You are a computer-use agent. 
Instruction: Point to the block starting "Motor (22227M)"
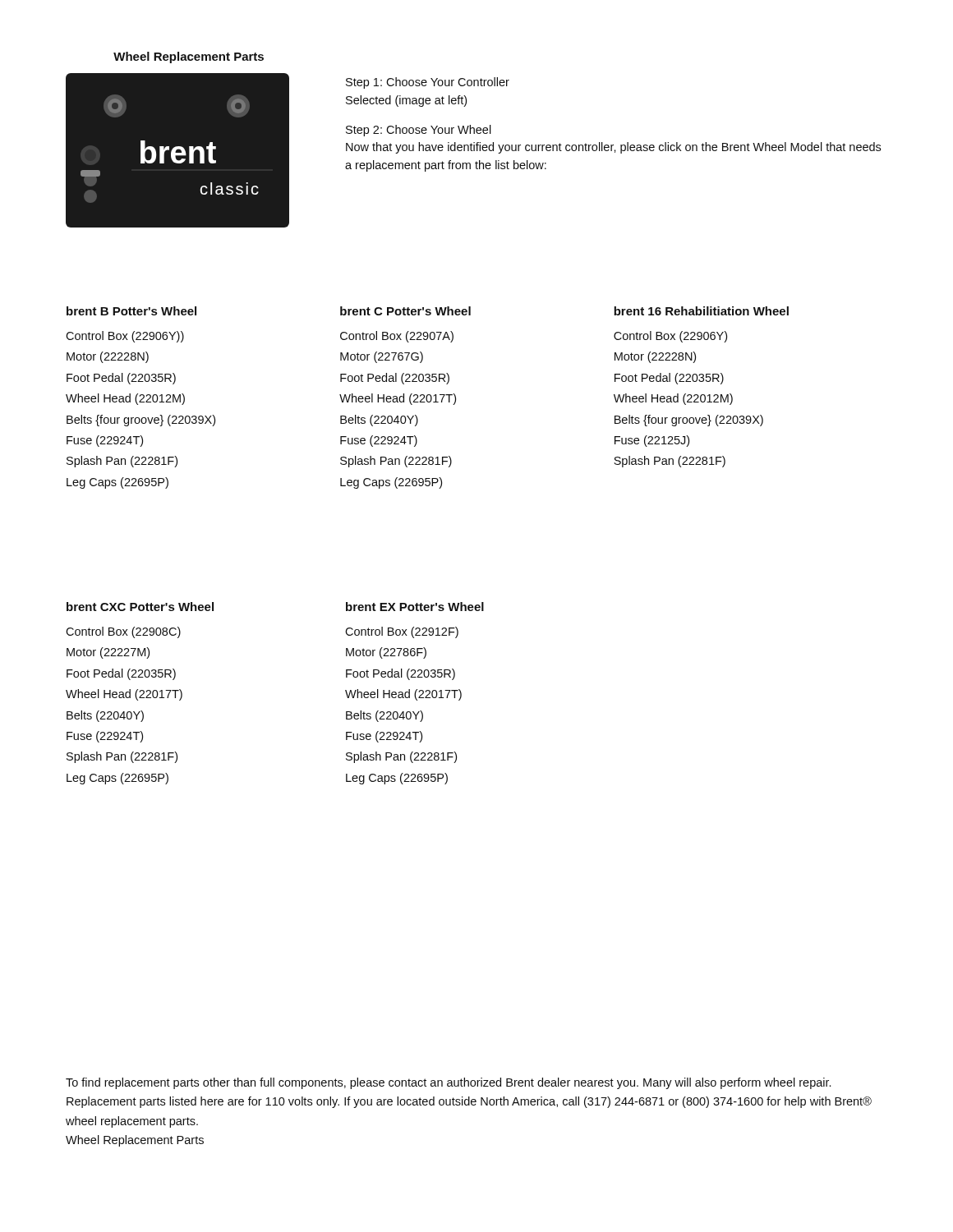point(108,652)
